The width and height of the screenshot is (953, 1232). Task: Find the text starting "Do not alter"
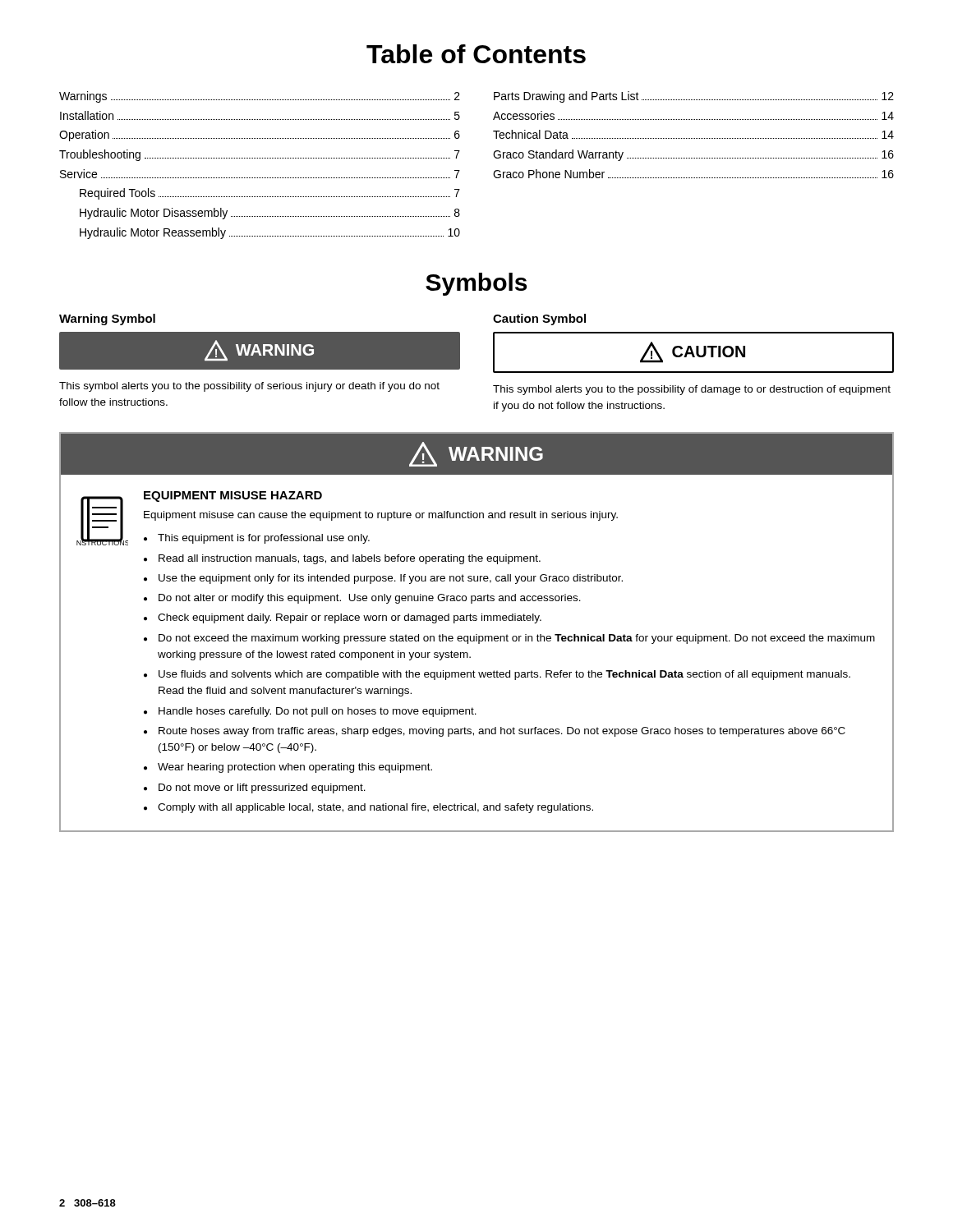(369, 598)
